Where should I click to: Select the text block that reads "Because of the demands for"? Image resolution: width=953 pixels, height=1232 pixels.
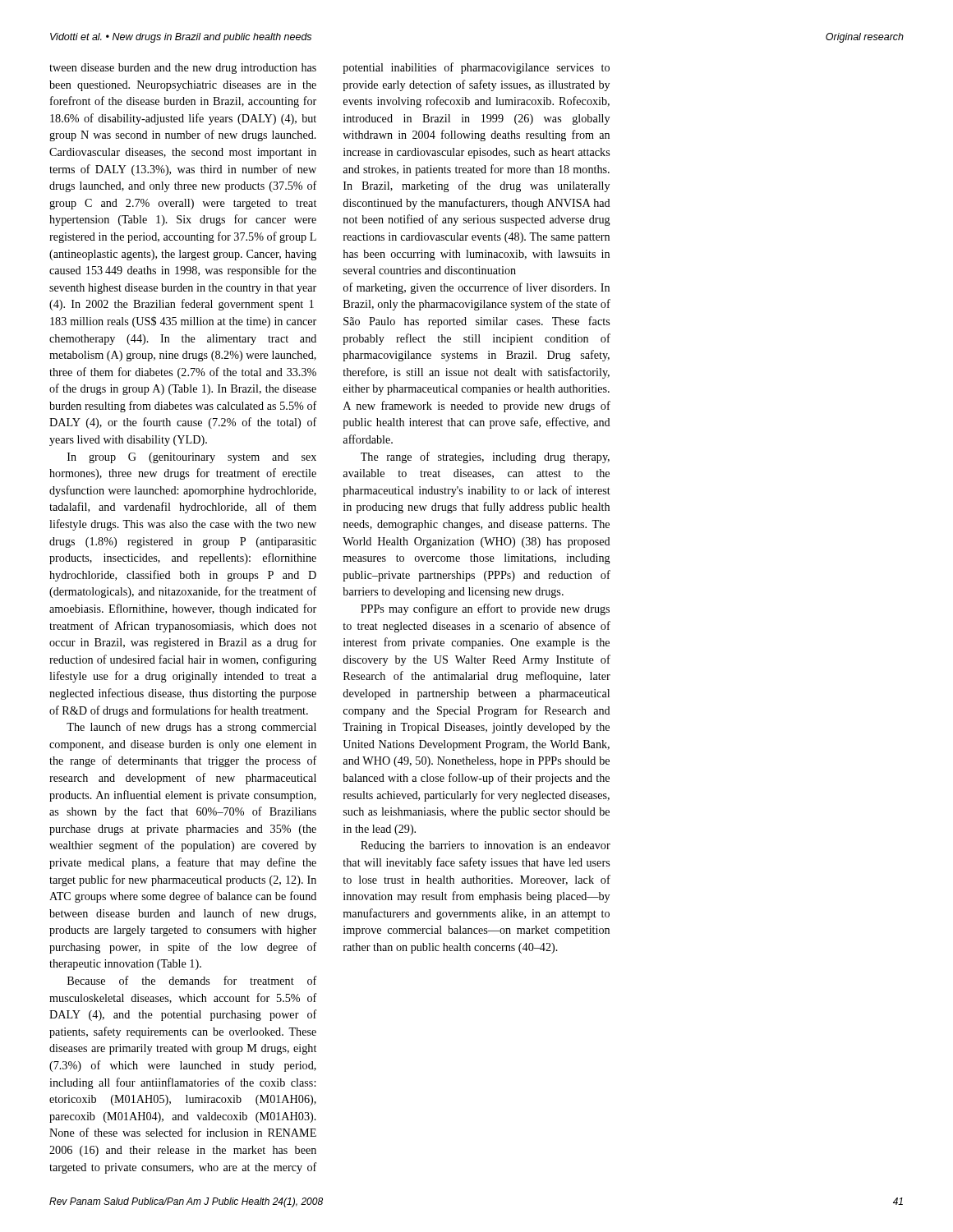pos(179,68)
